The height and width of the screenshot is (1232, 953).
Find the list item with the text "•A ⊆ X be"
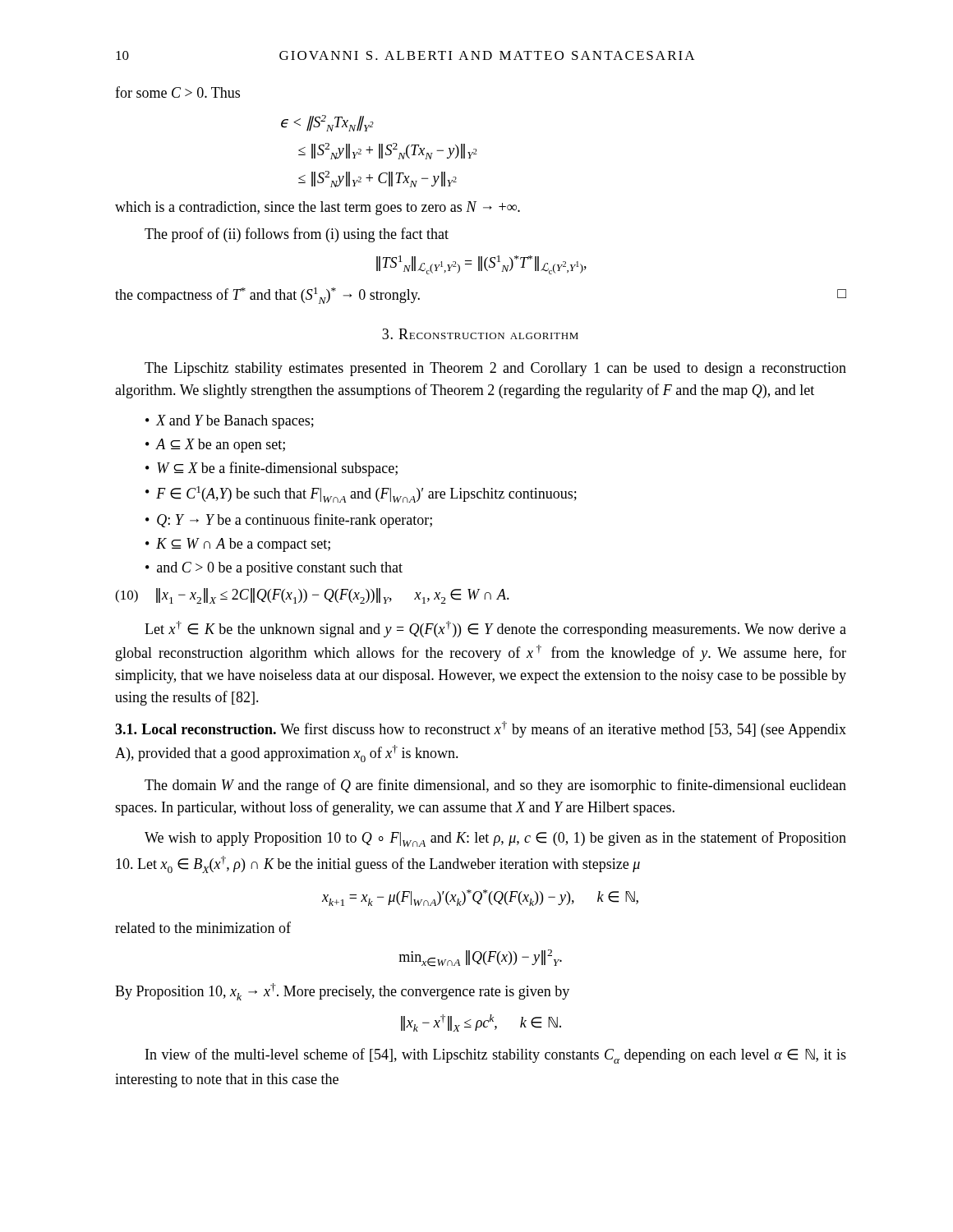pyautogui.click(x=215, y=445)
